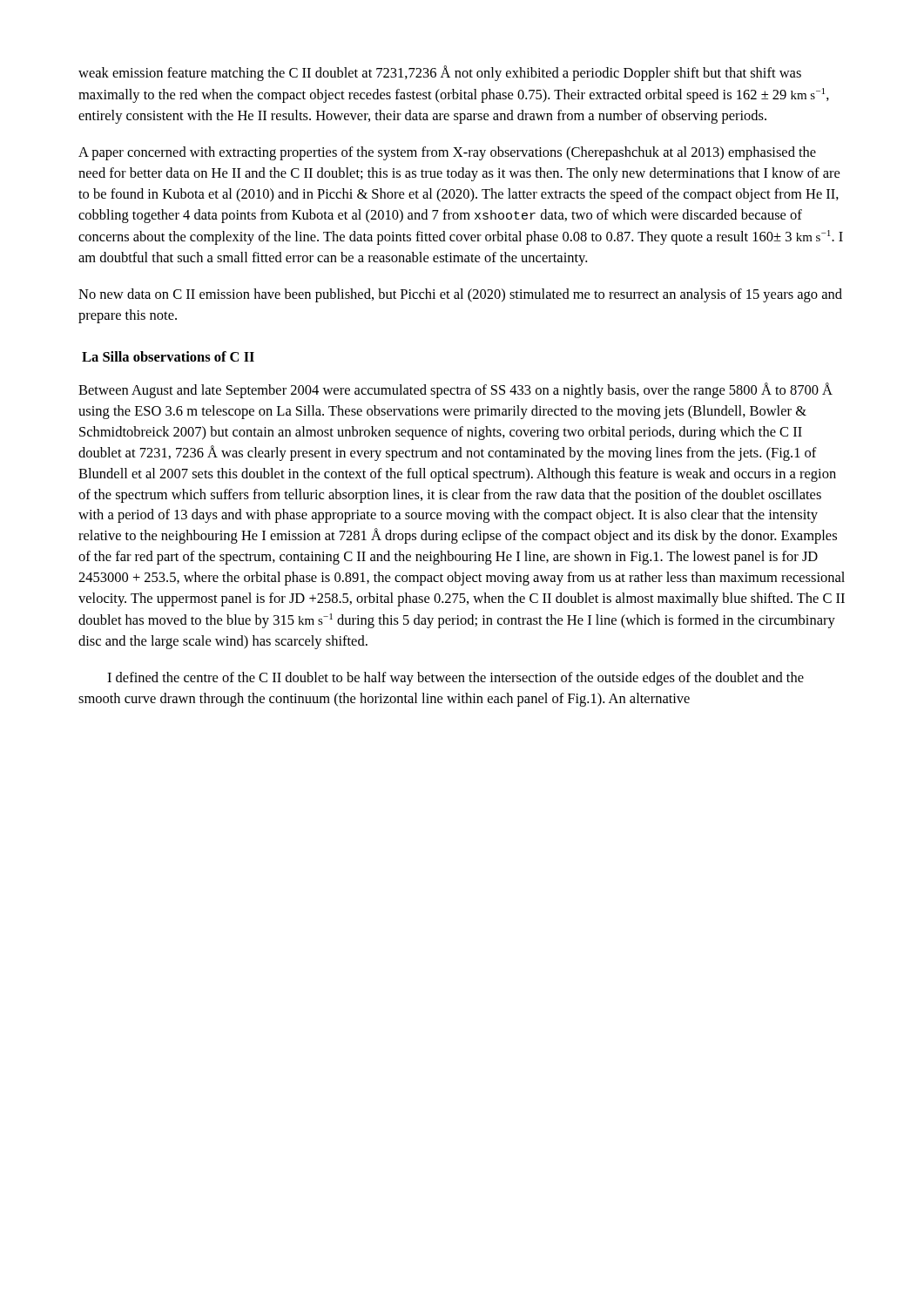Screen dimensions: 1307x924
Task: Click the passage that begins "I defined the"
Action: (x=441, y=688)
